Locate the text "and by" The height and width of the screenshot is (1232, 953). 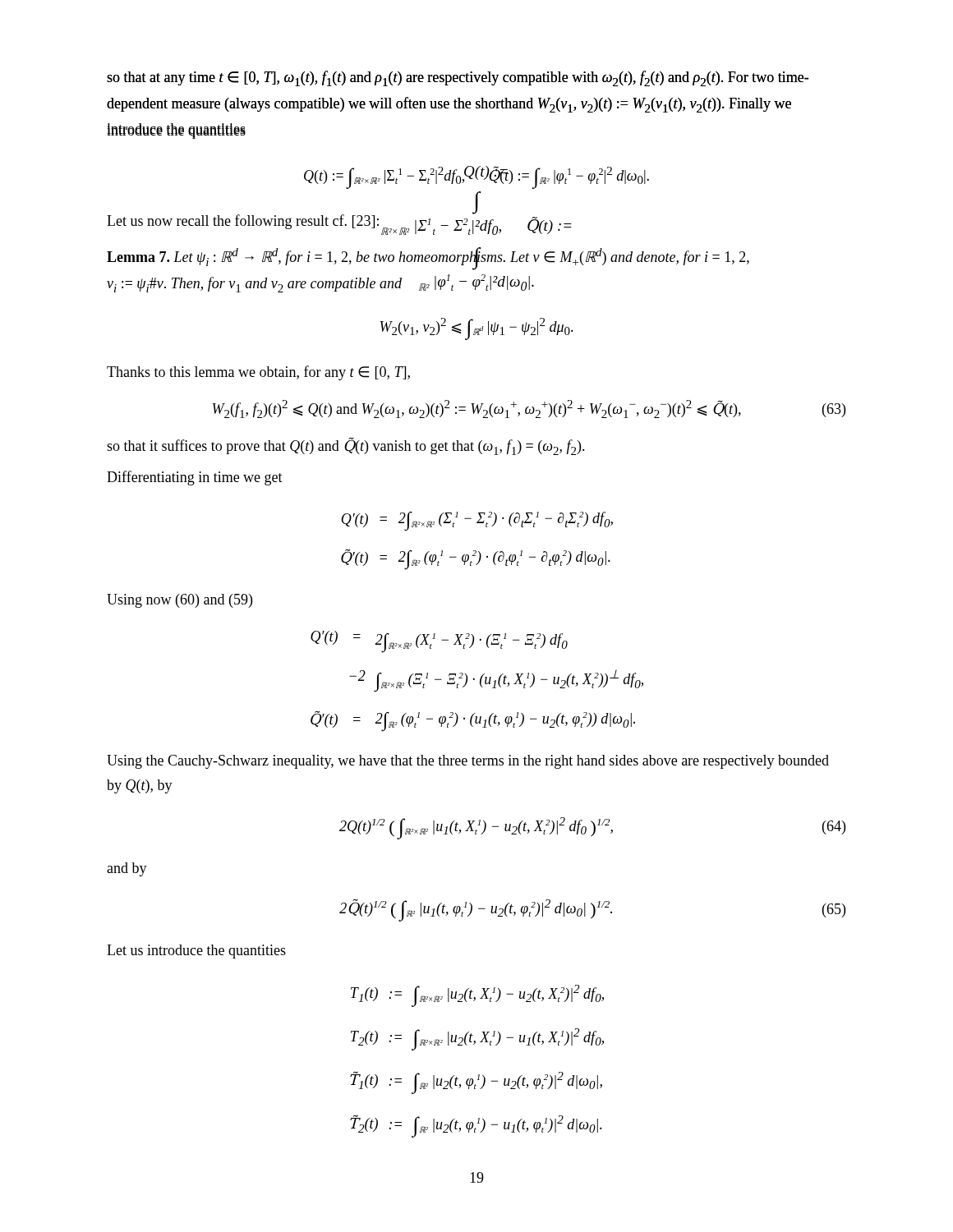[x=127, y=868]
